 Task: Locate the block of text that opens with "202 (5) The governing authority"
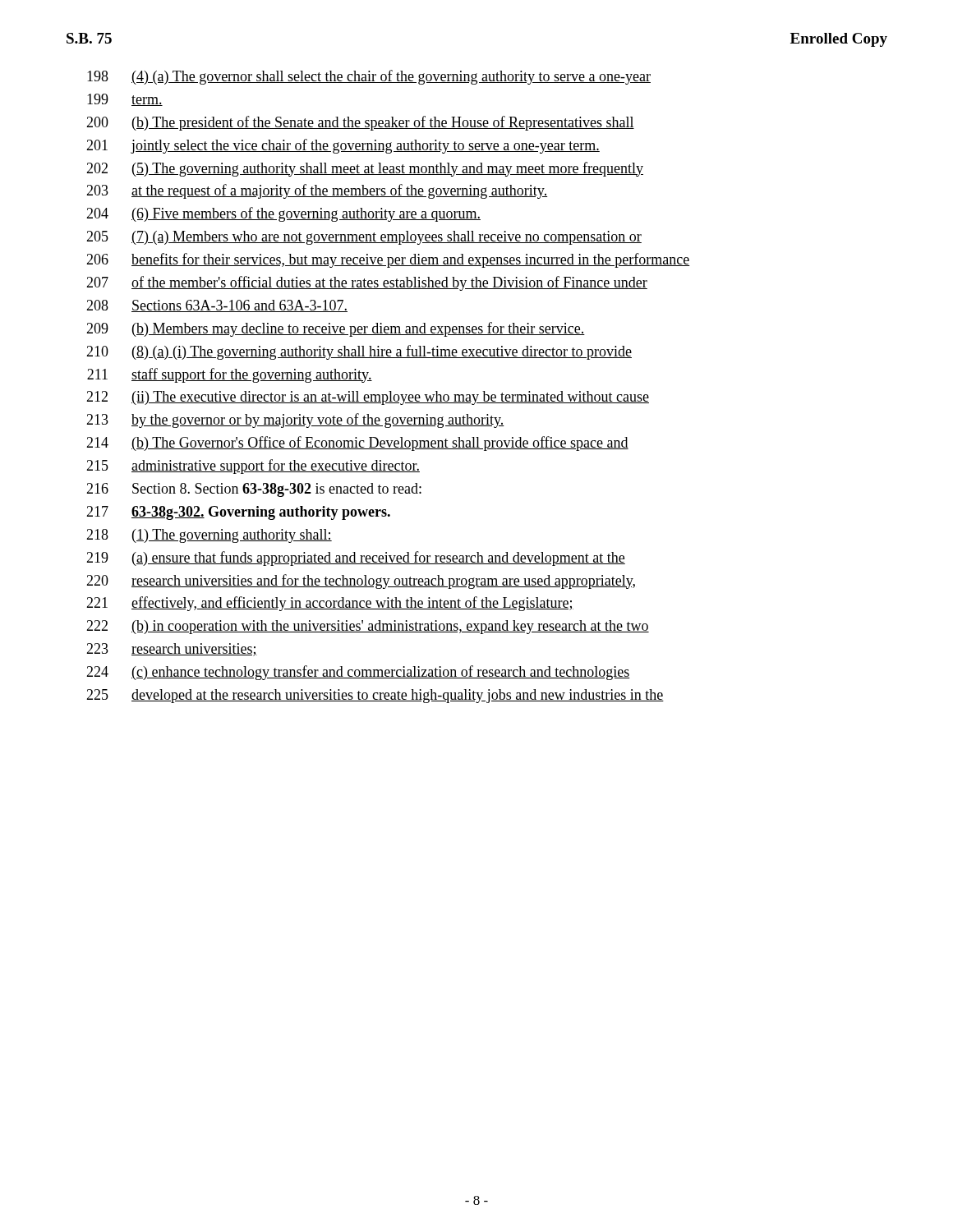point(476,169)
